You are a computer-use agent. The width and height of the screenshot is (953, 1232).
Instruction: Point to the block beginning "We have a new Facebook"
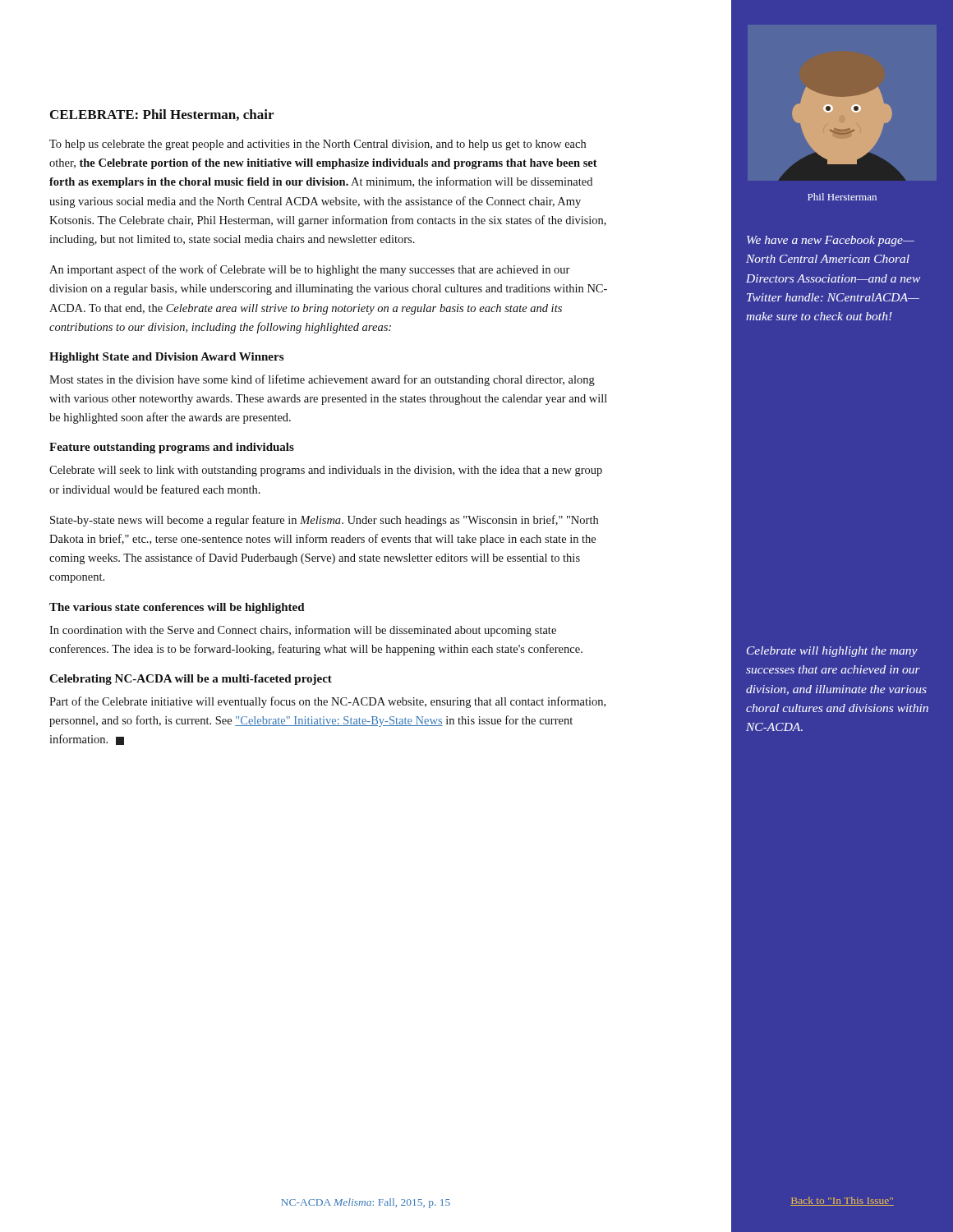click(833, 278)
